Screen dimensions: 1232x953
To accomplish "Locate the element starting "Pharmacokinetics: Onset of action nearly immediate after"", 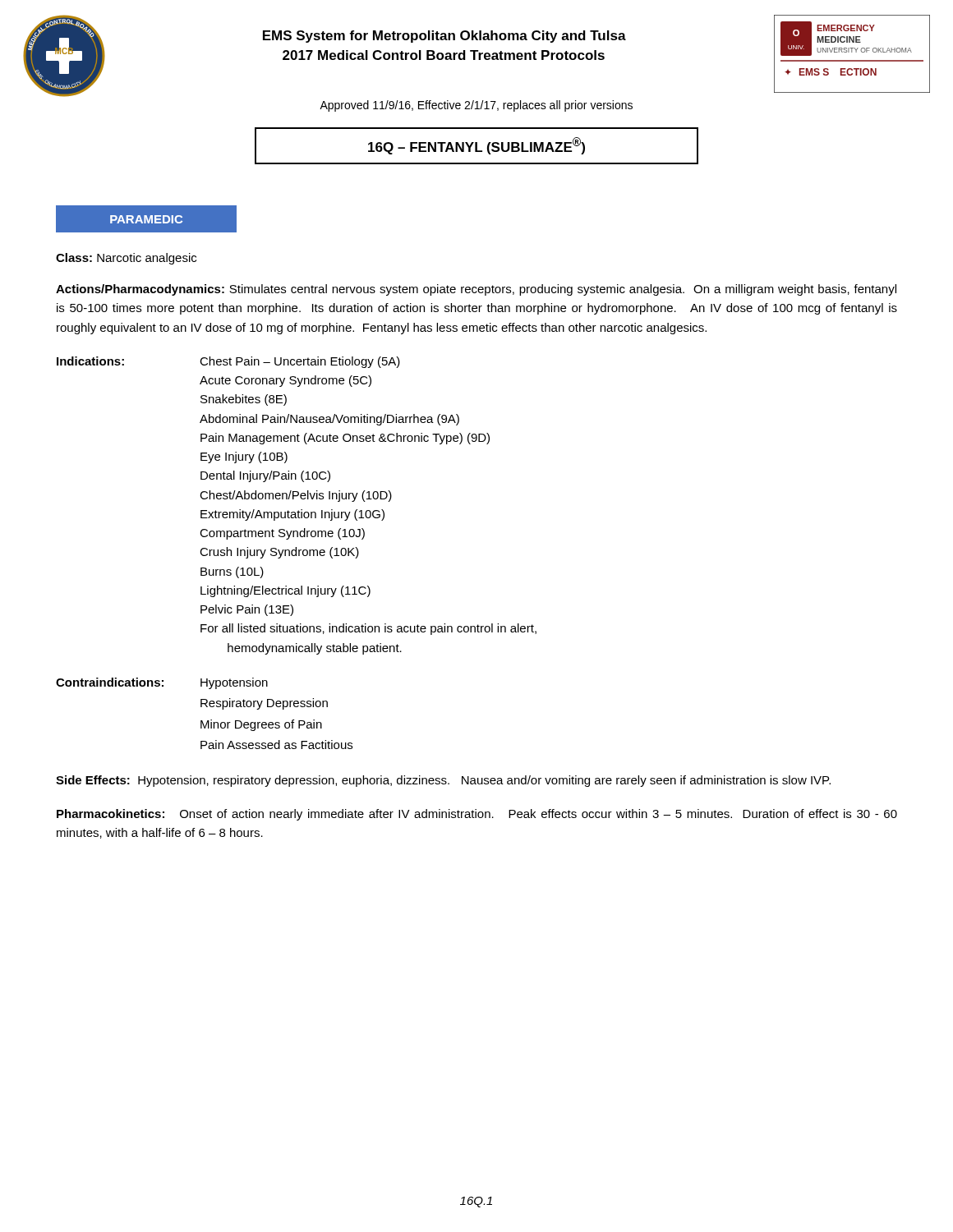I will (x=476, y=823).
